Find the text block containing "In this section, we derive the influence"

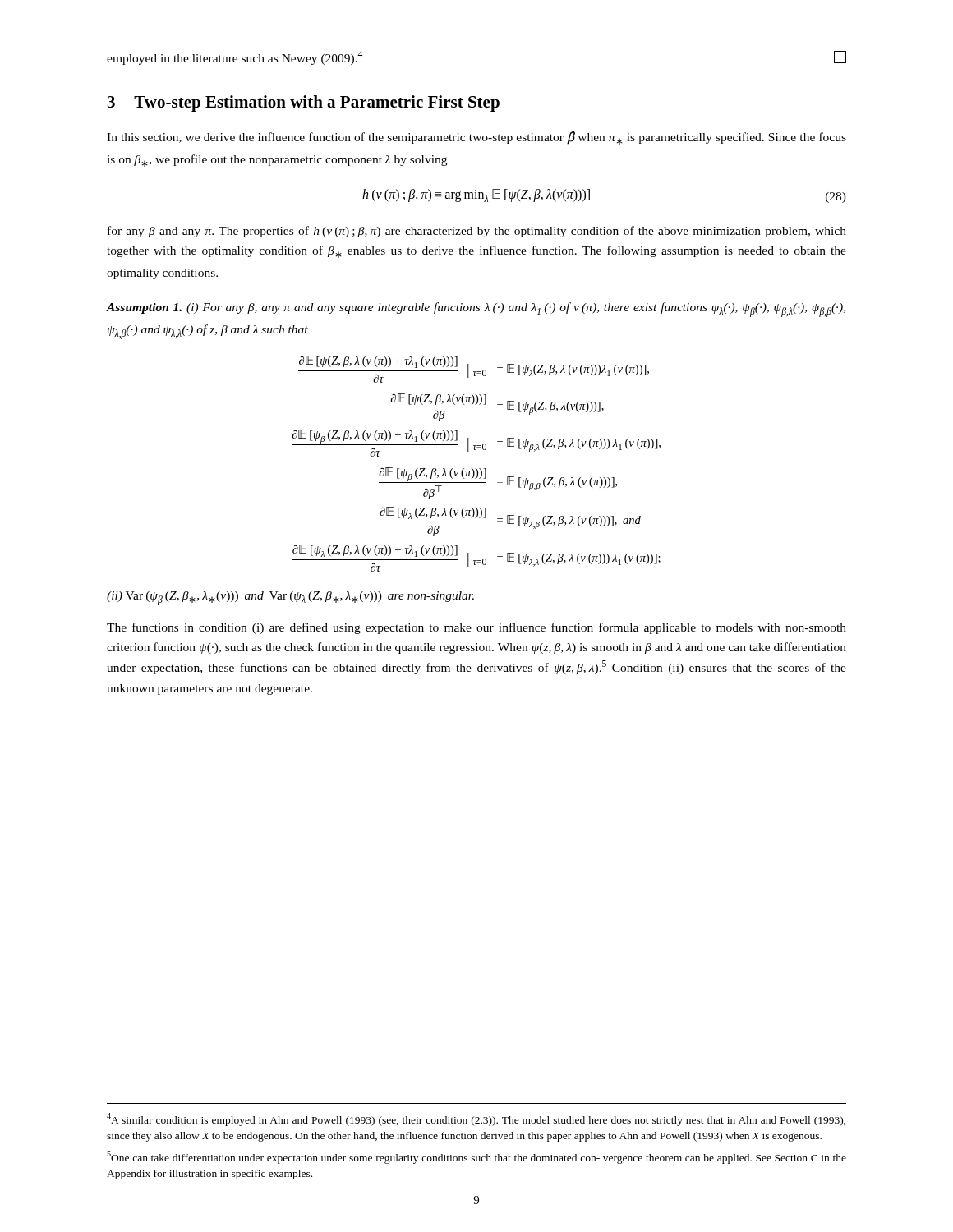476,150
